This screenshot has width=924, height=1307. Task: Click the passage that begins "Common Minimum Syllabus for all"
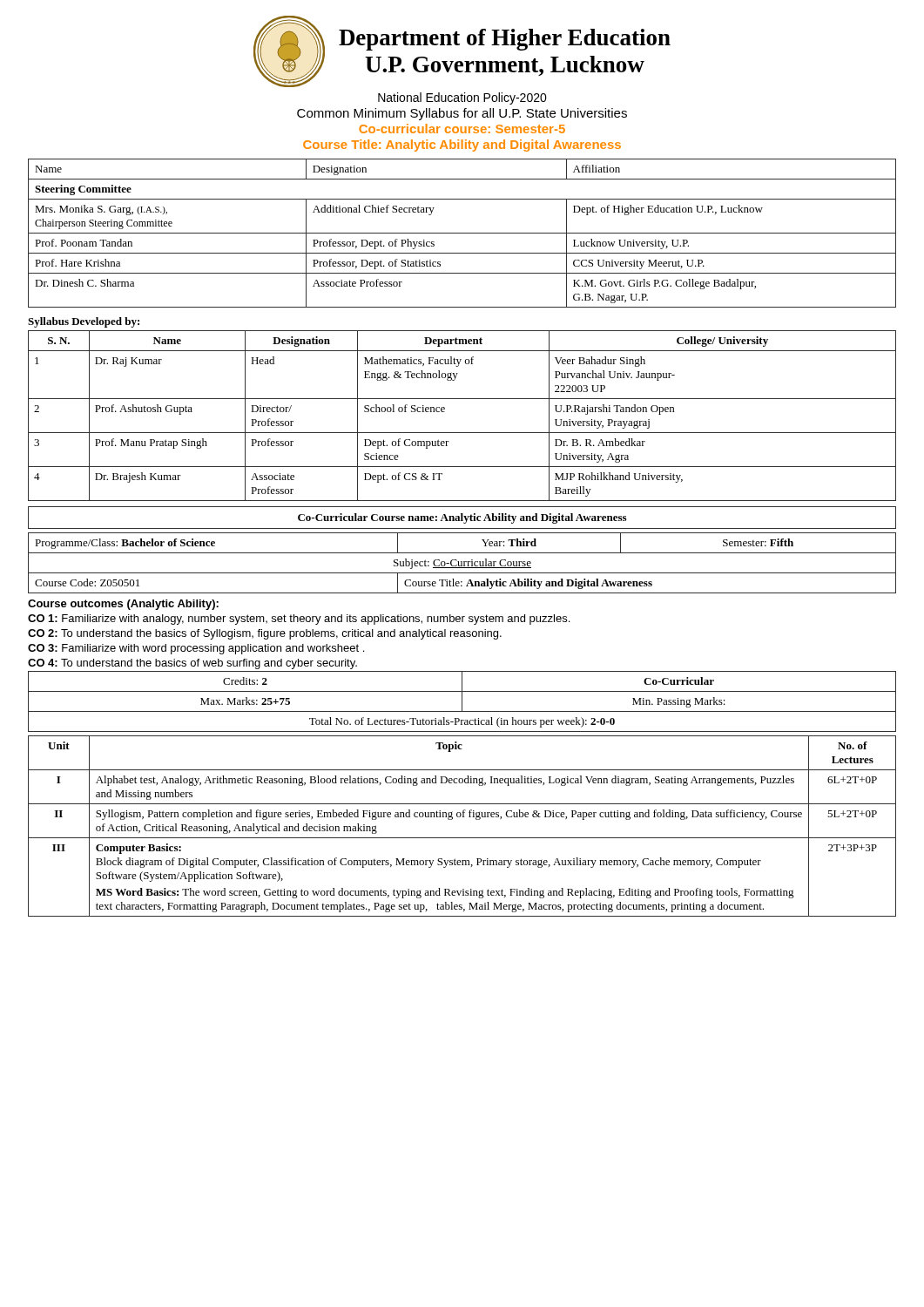[462, 113]
